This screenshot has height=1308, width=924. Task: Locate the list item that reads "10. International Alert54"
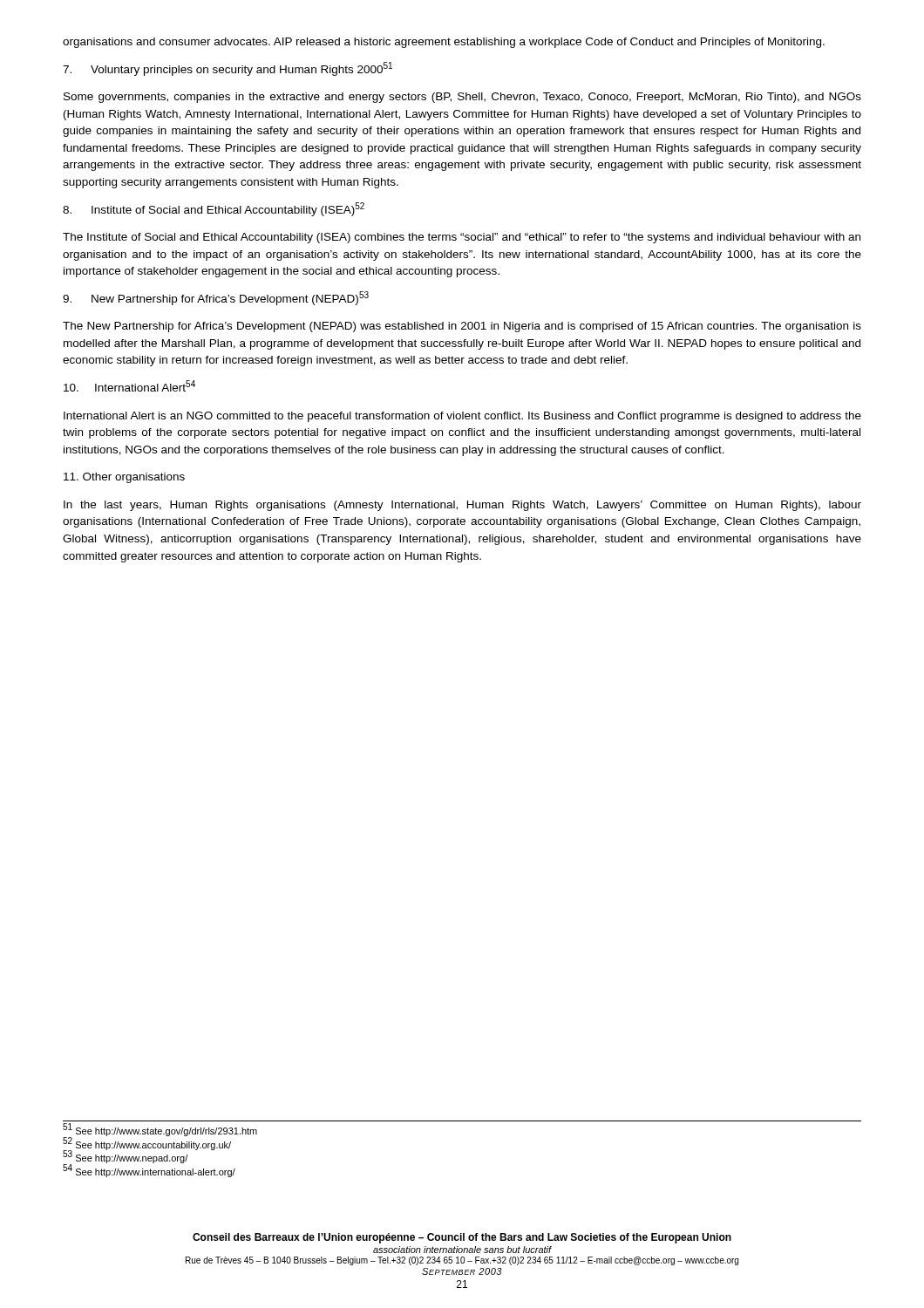[x=129, y=386]
